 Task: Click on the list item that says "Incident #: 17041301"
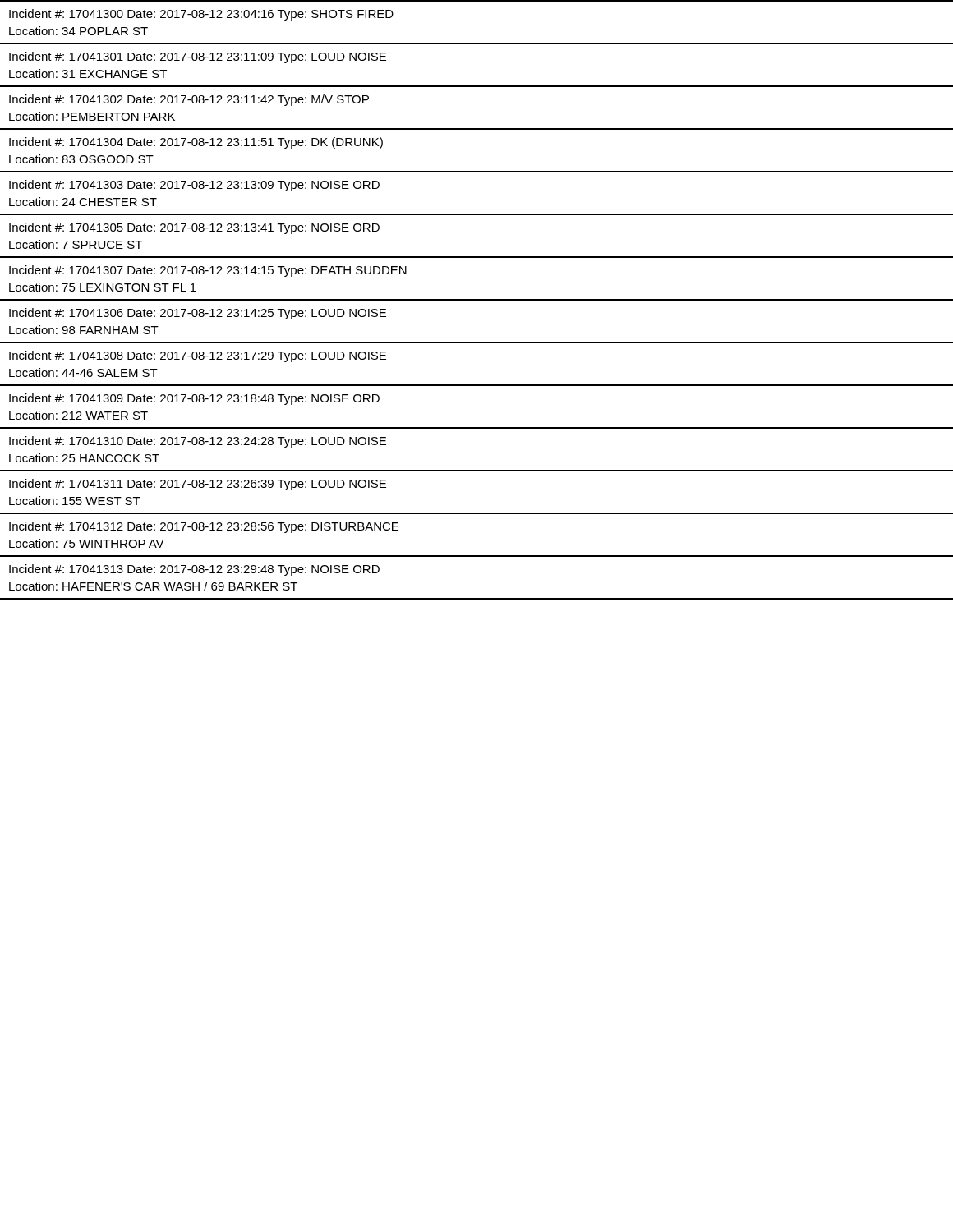[x=198, y=57]
